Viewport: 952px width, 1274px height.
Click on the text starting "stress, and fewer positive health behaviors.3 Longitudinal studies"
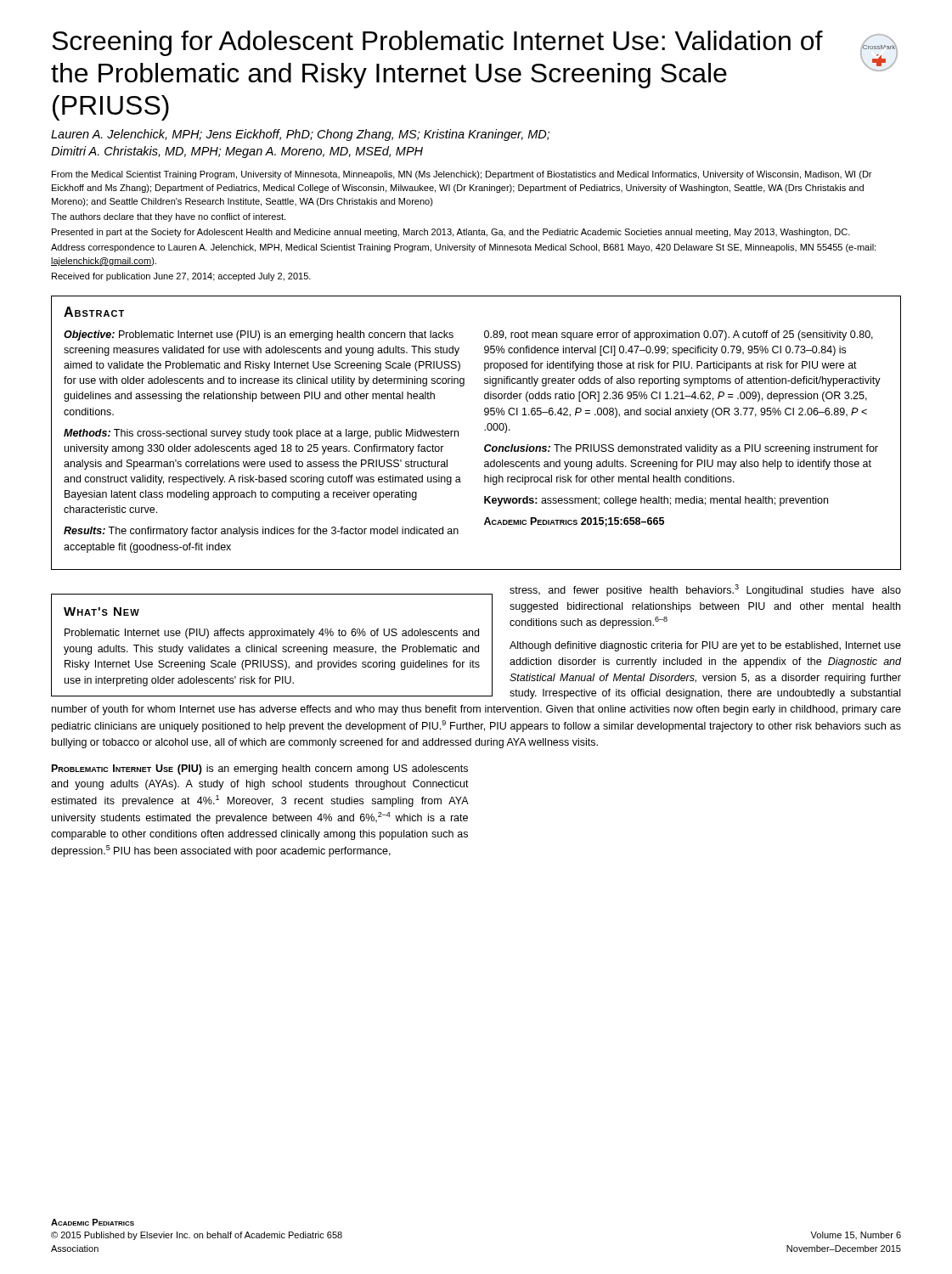476,666
